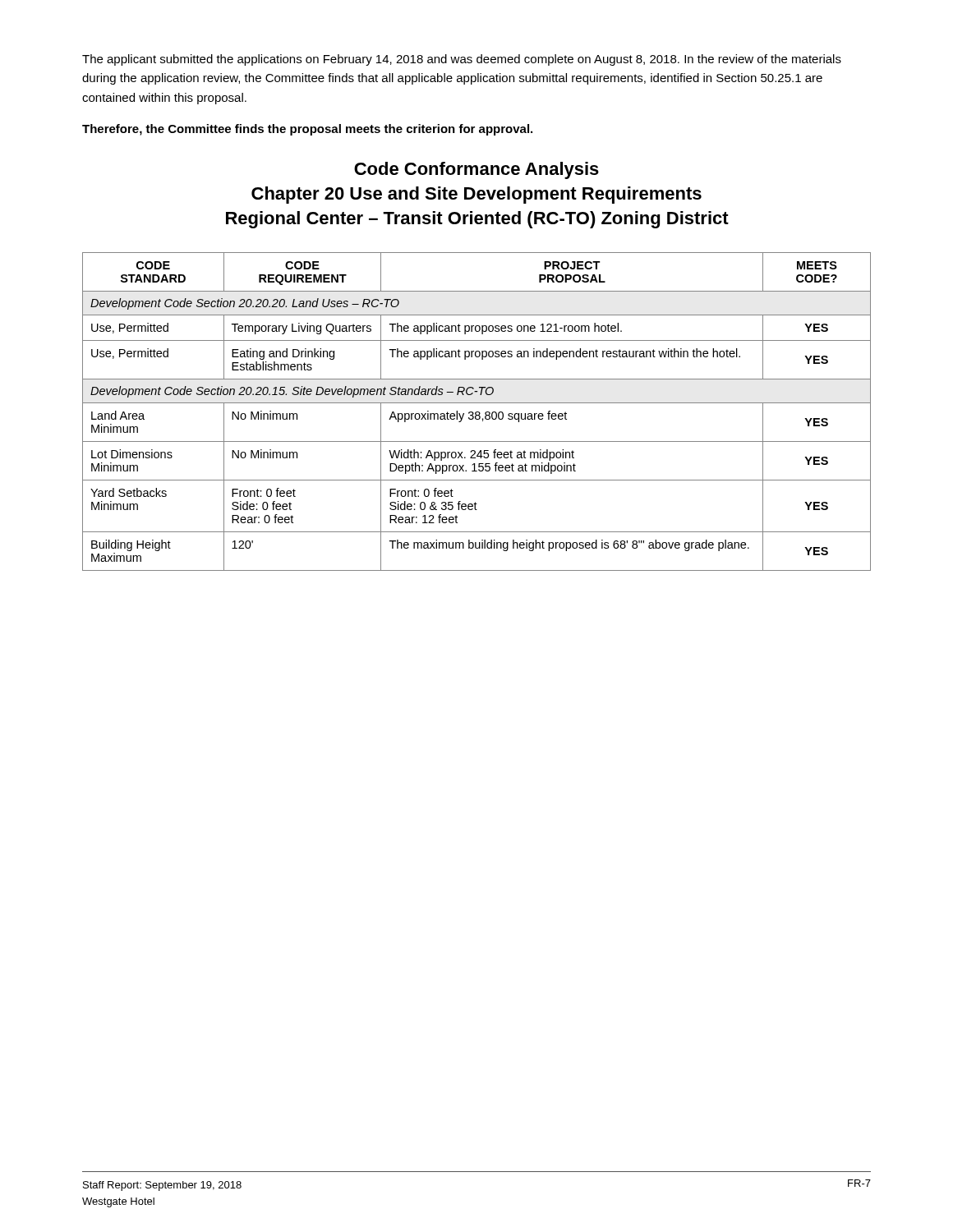Locate the passage starting "The applicant submitted the applications"
This screenshot has width=953, height=1232.
click(462, 78)
